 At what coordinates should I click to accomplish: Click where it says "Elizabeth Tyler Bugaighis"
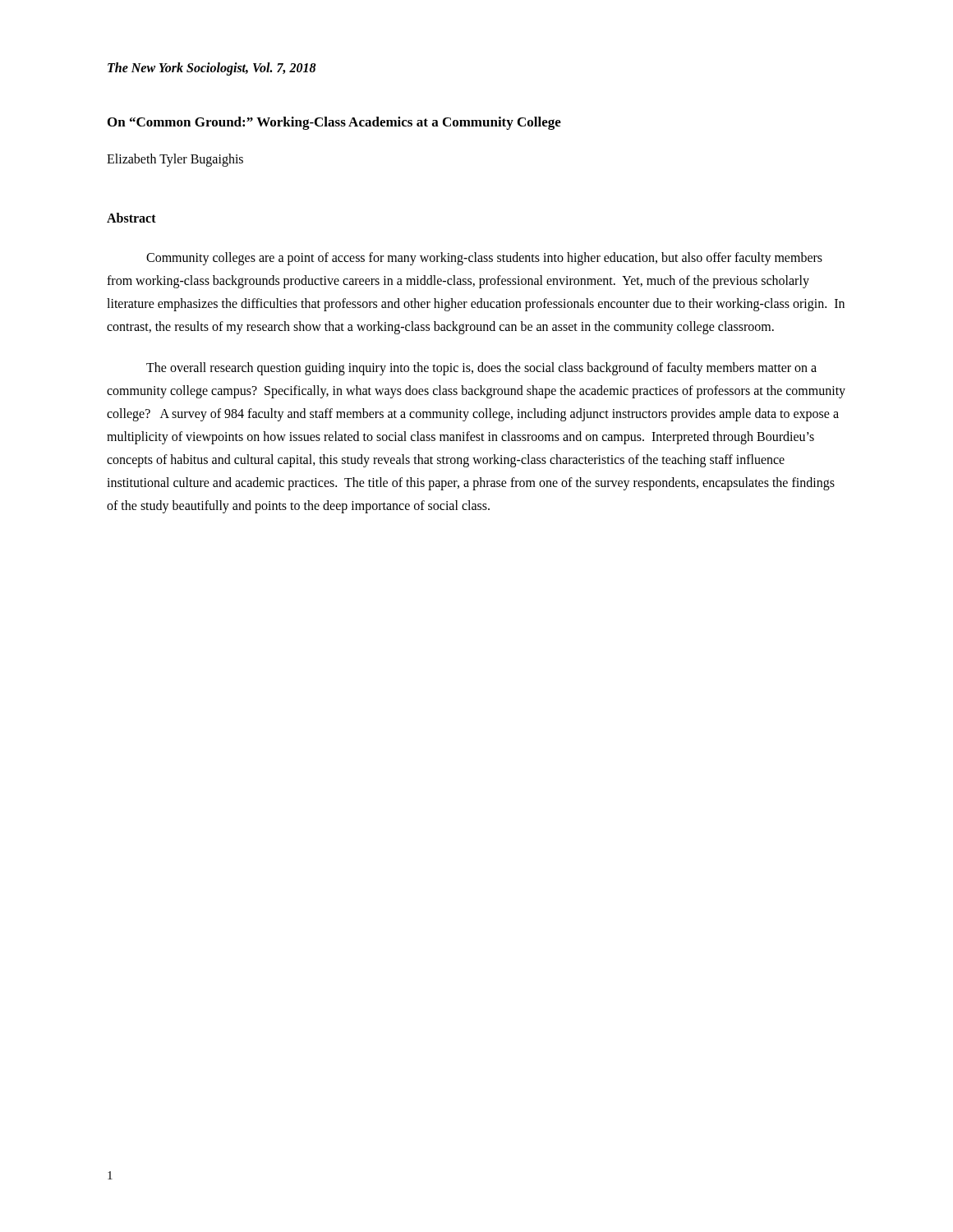pyautogui.click(x=175, y=159)
